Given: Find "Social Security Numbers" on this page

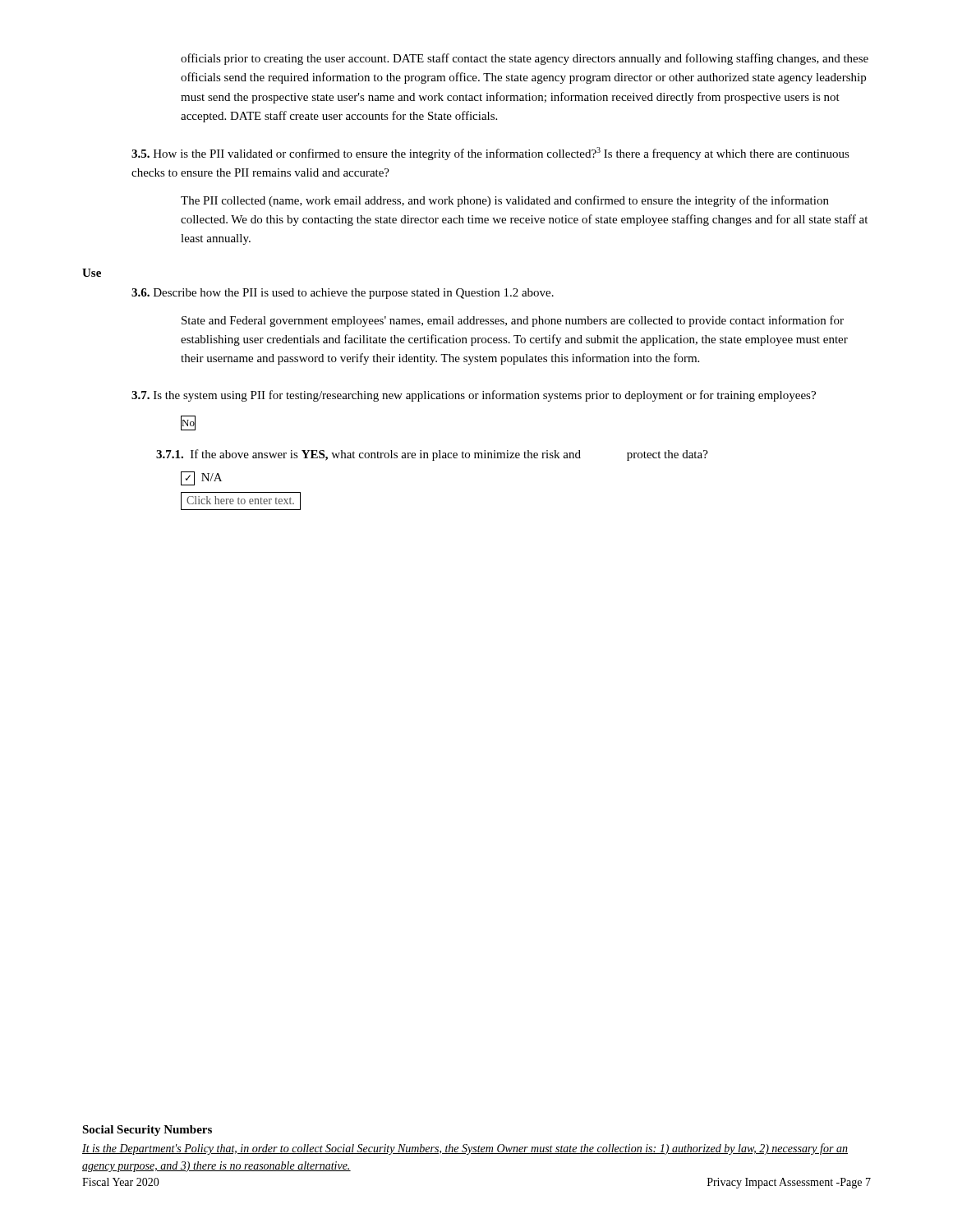Looking at the screenshot, I should (147, 1129).
